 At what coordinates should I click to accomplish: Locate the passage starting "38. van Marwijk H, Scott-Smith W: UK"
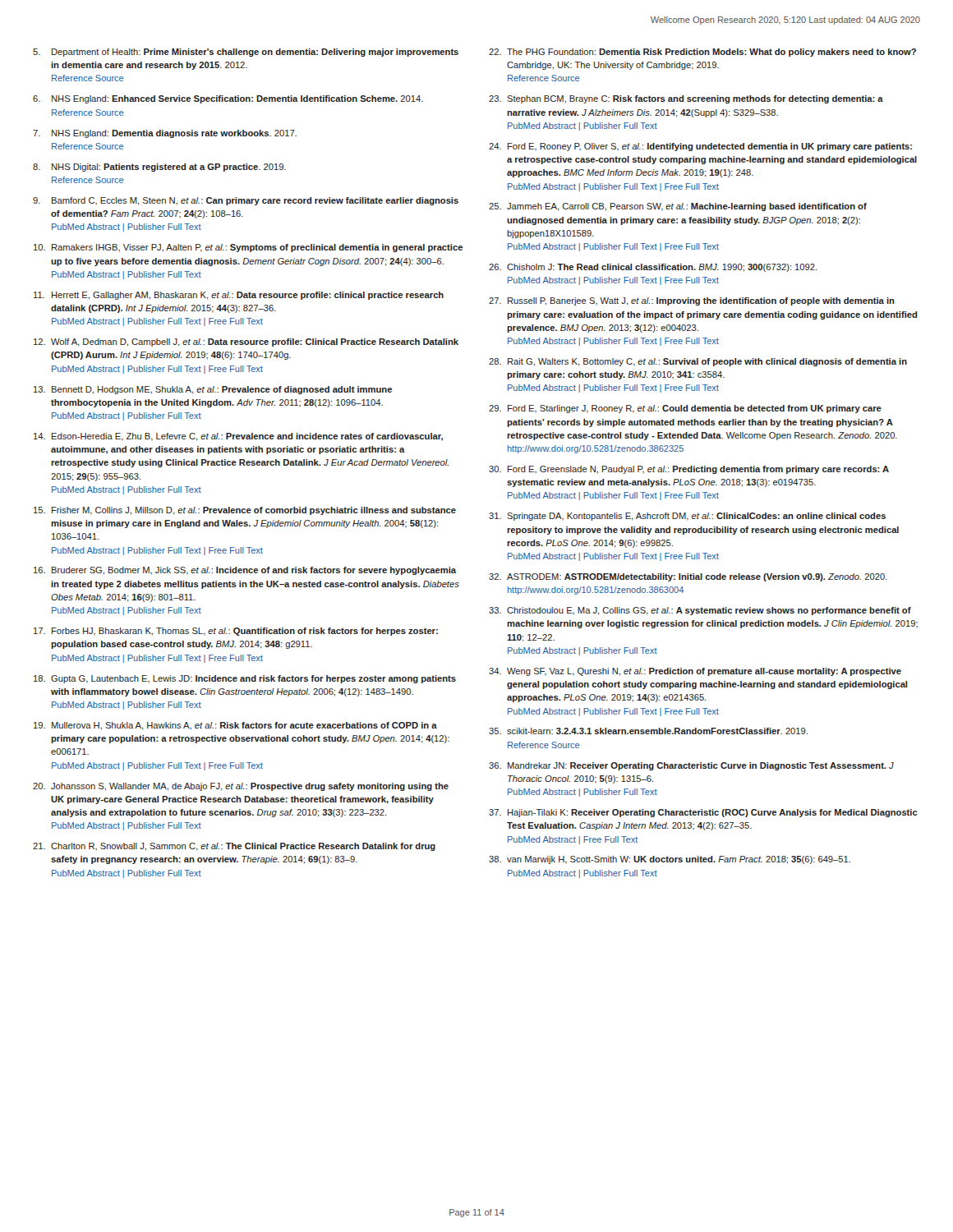[704, 867]
